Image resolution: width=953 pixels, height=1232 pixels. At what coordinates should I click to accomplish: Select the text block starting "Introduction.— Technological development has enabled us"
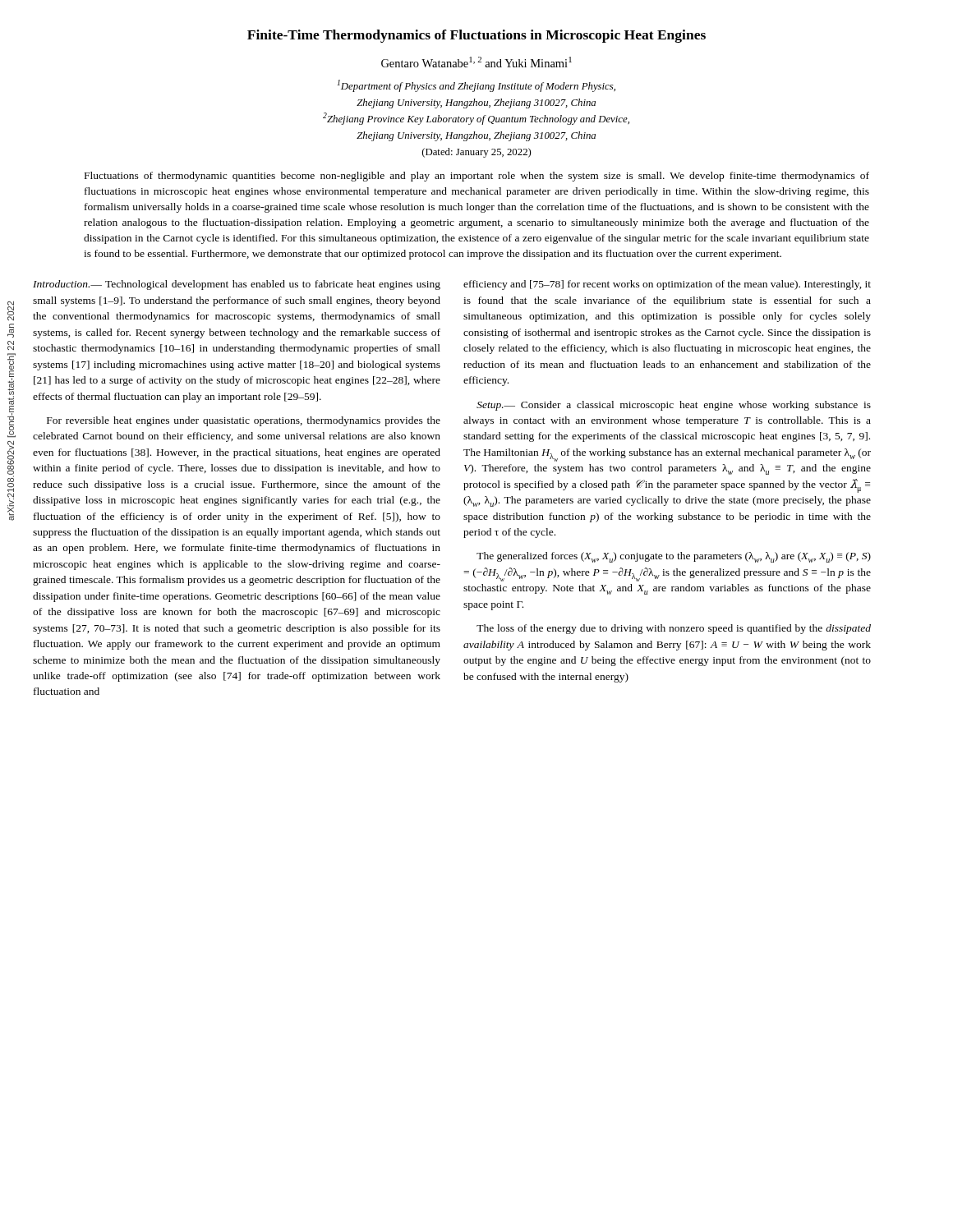(237, 488)
